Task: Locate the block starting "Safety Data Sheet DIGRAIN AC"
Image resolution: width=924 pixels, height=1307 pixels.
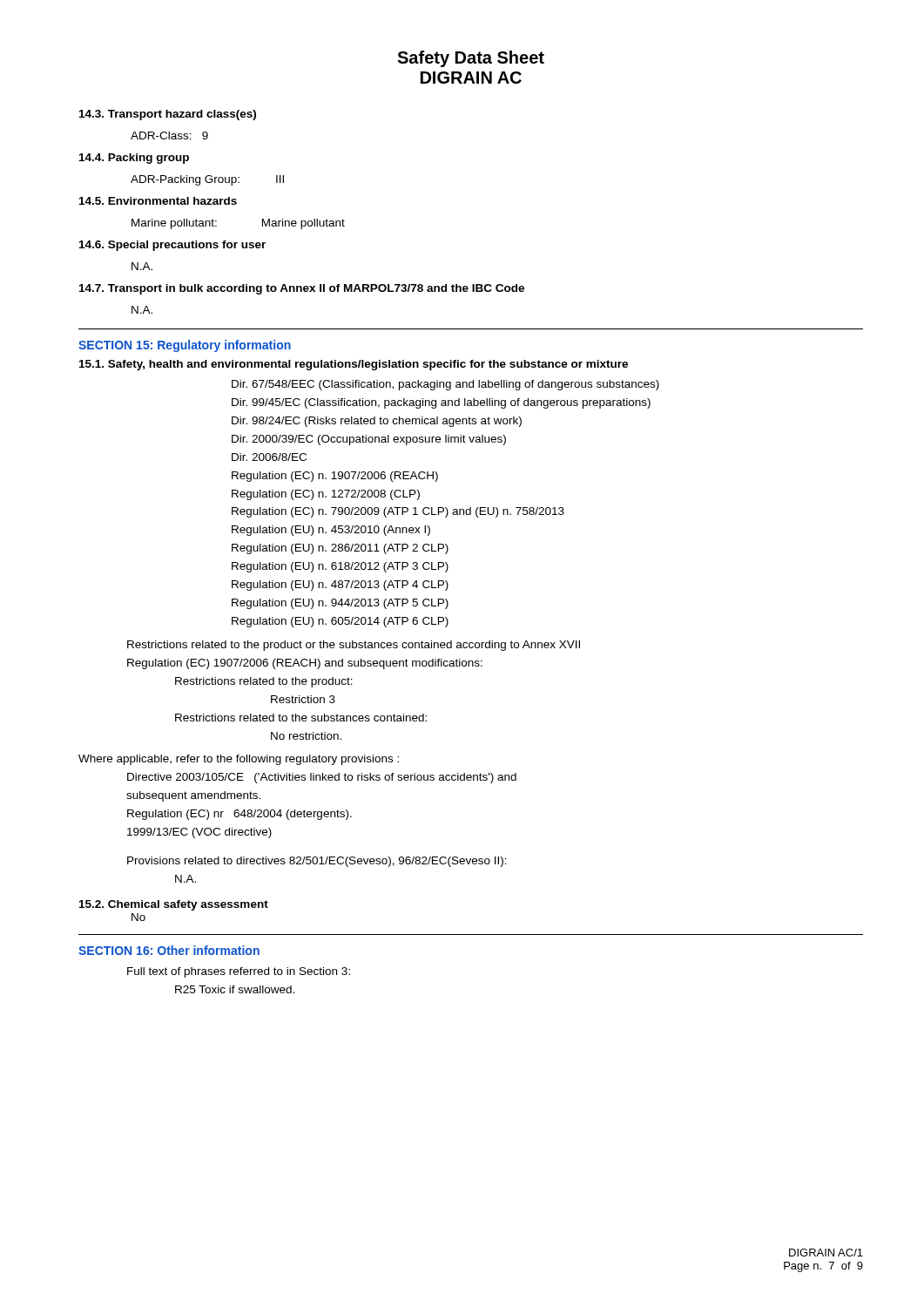Action: [x=471, y=68]
